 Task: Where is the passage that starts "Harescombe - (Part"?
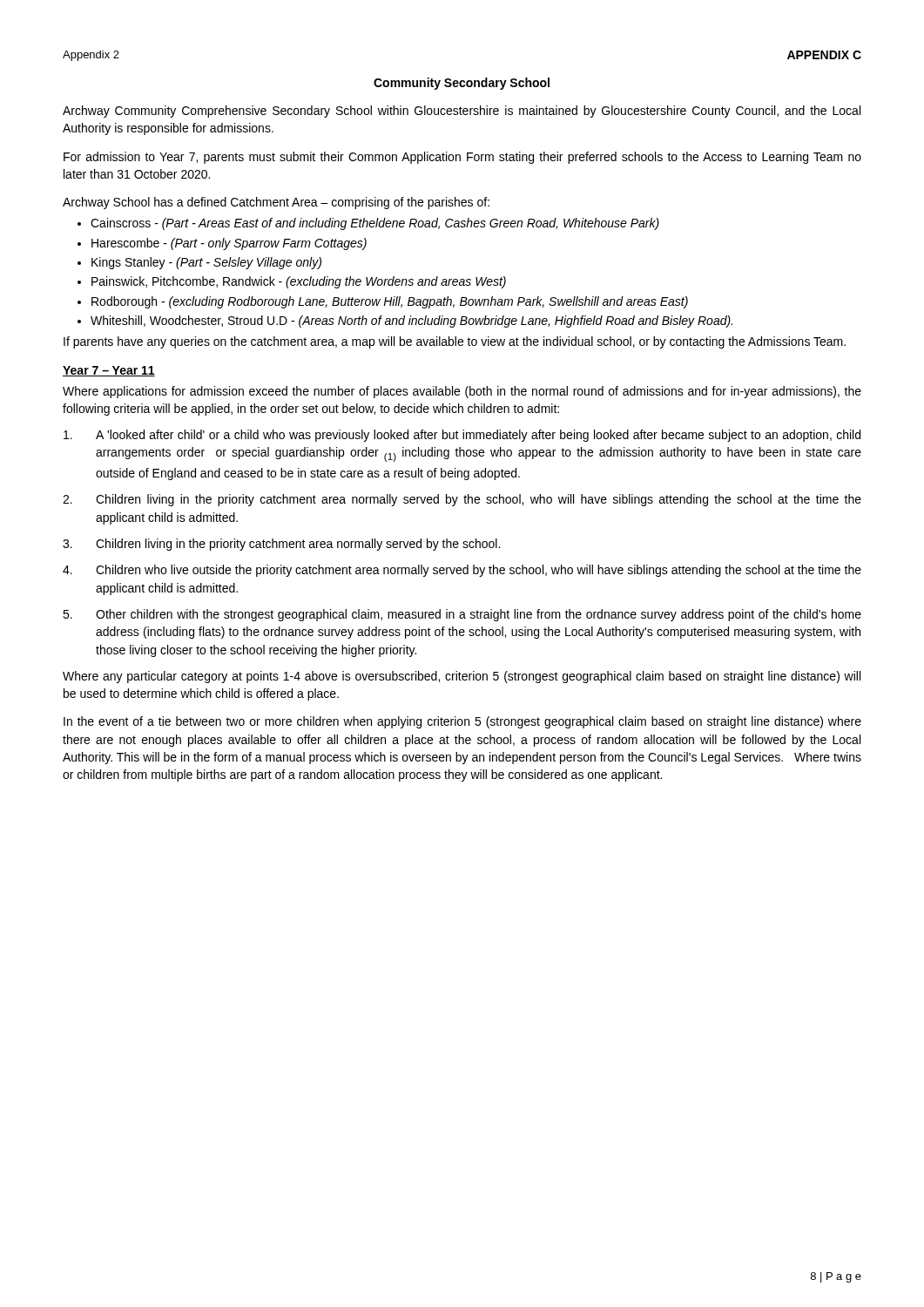point(229,243)
